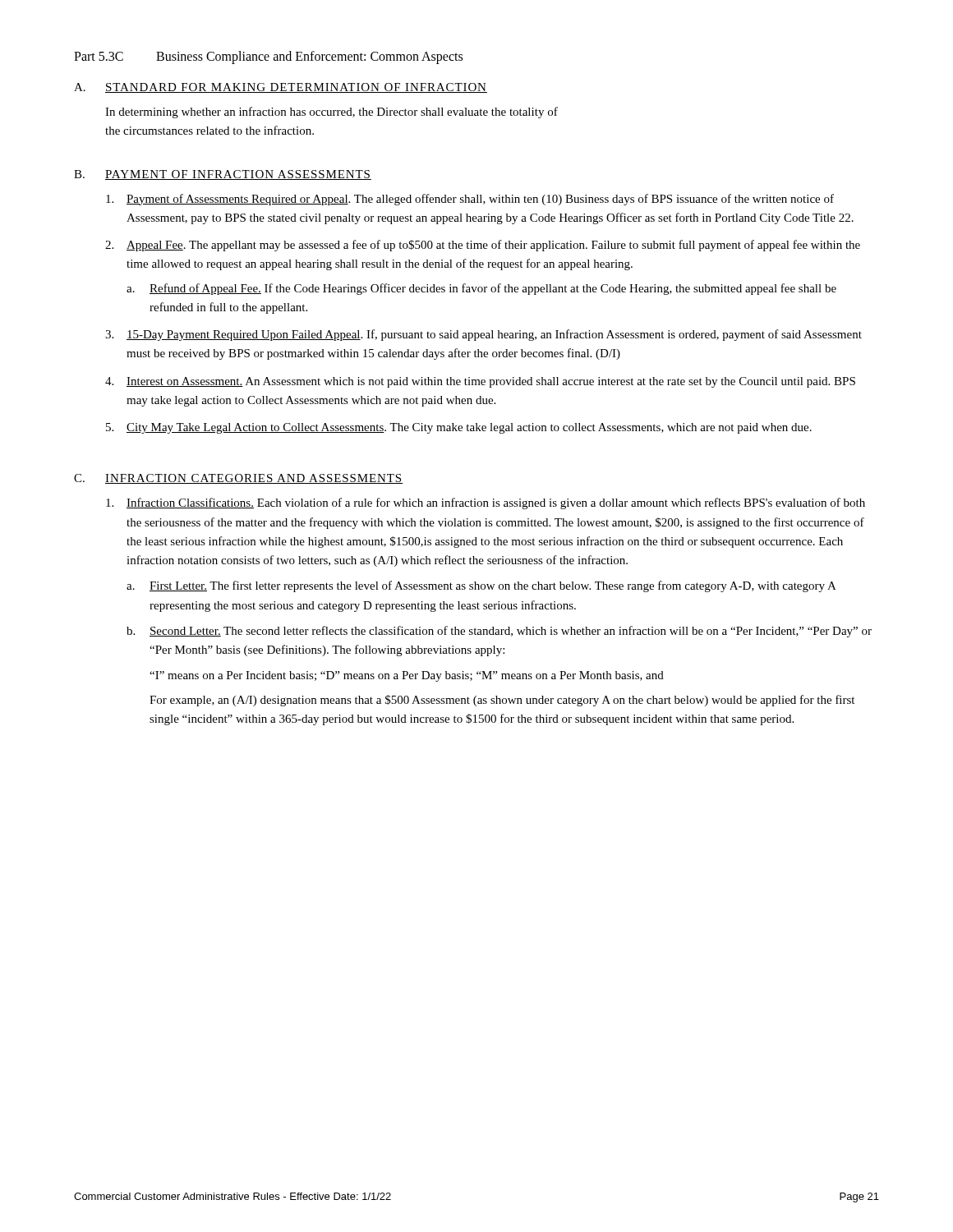Select the list item containing "a. First Letter. The"
This screenshot has height=1232, width=953.
coord(503,596)
